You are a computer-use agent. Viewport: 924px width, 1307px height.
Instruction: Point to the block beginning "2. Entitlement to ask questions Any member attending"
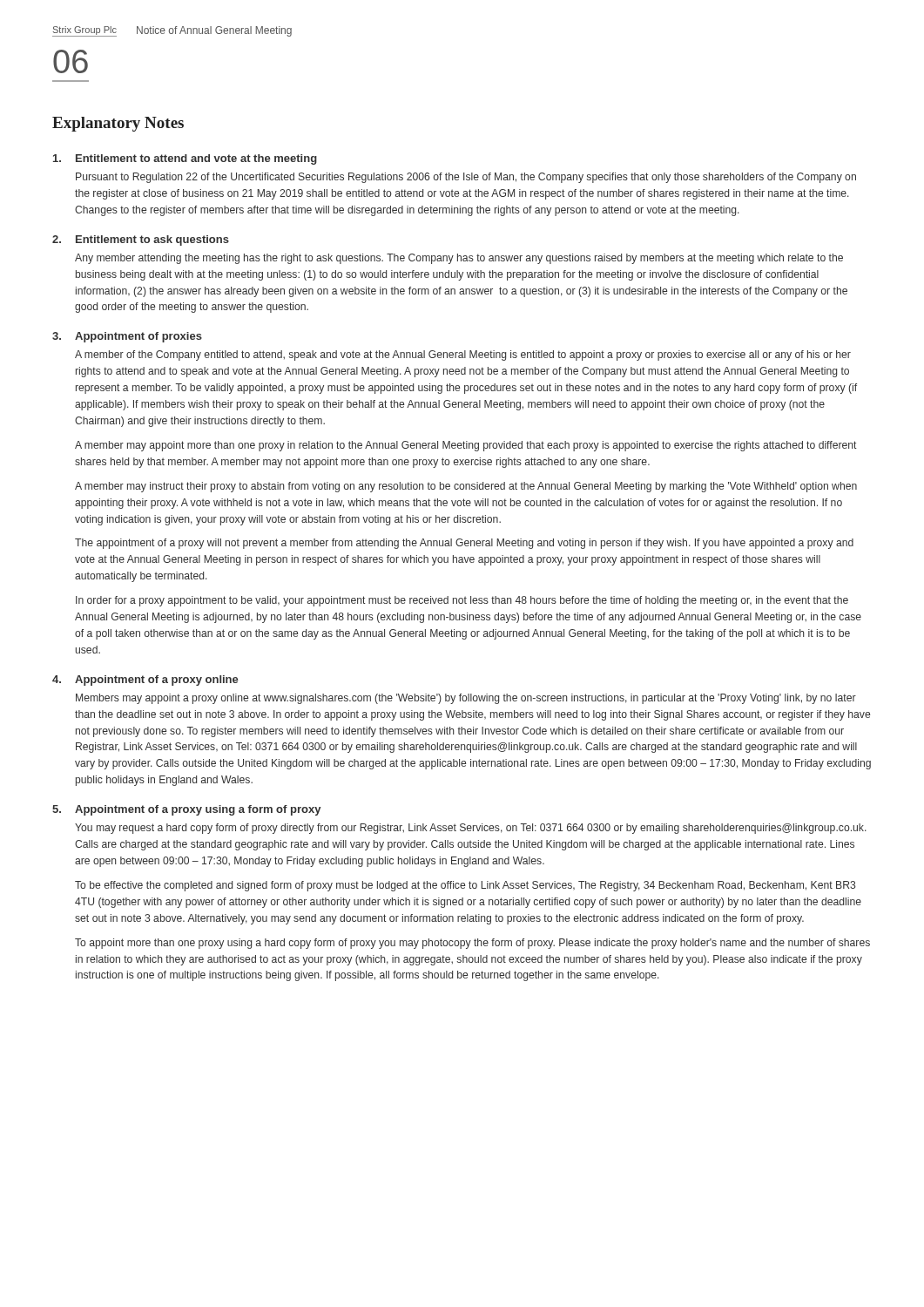click(462, 274)
